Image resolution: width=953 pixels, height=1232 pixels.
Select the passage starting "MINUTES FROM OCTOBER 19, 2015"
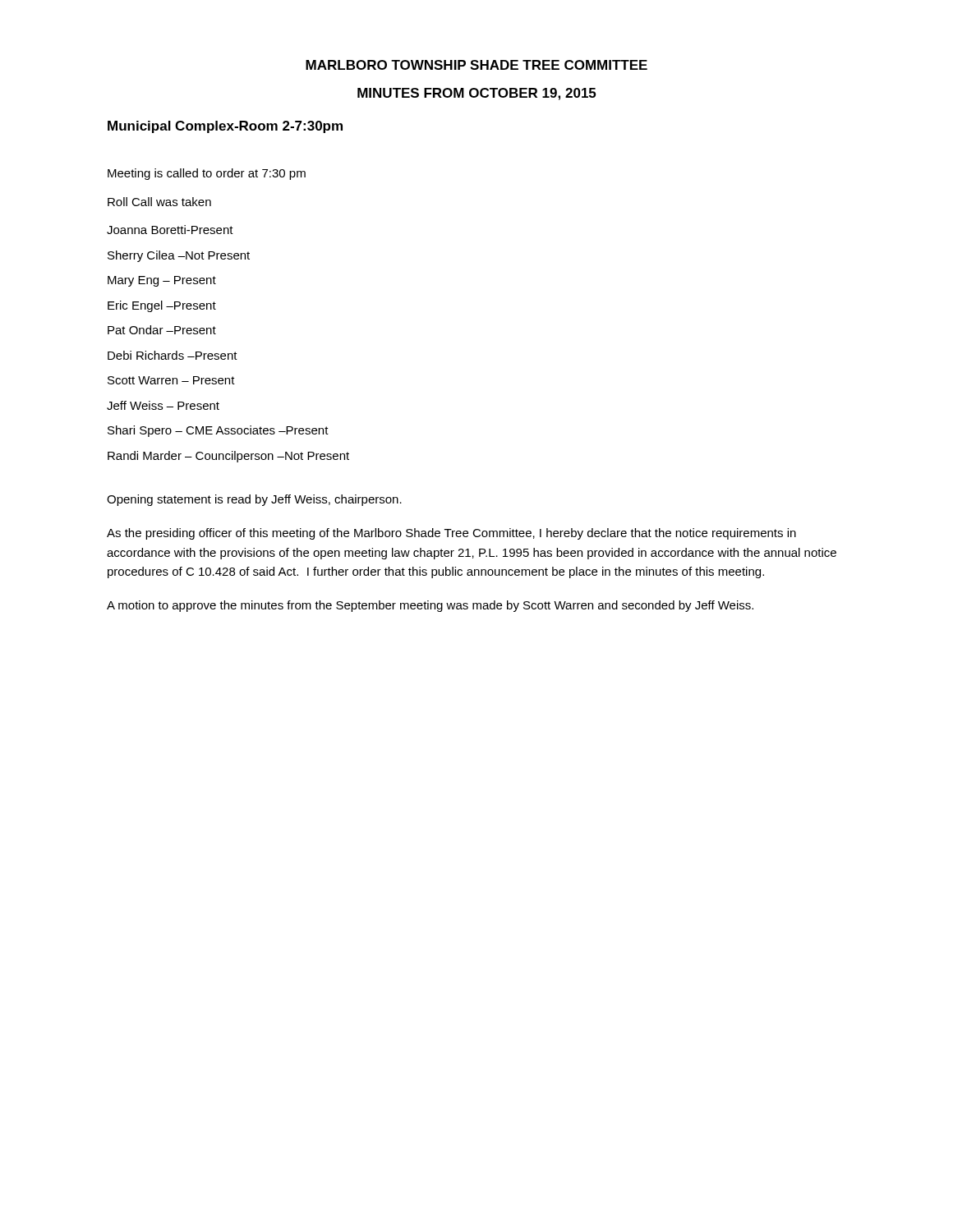pos(476,93)
